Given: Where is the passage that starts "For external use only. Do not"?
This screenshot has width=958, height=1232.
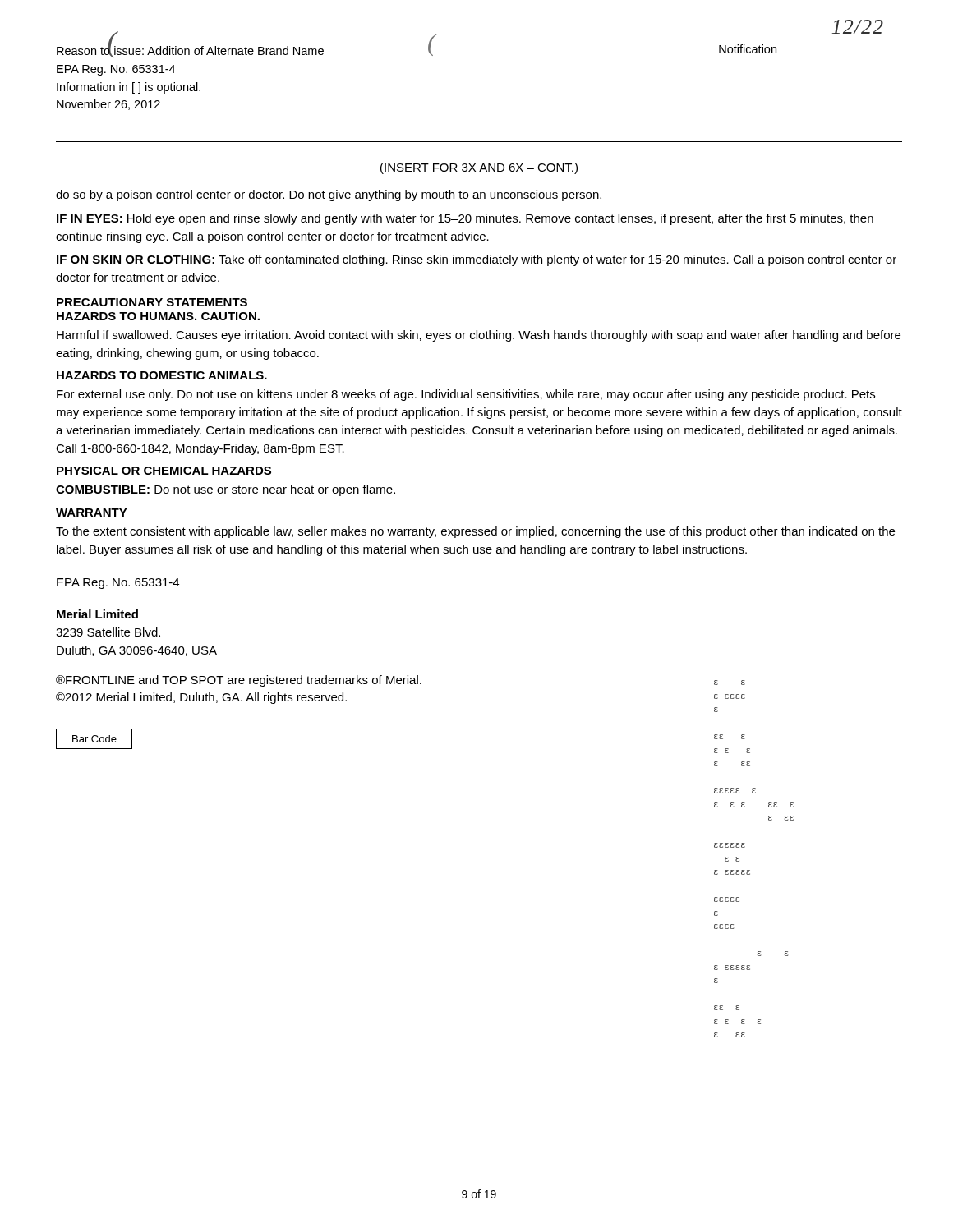Looking at the screenshot, I should [x=479, y=421].
